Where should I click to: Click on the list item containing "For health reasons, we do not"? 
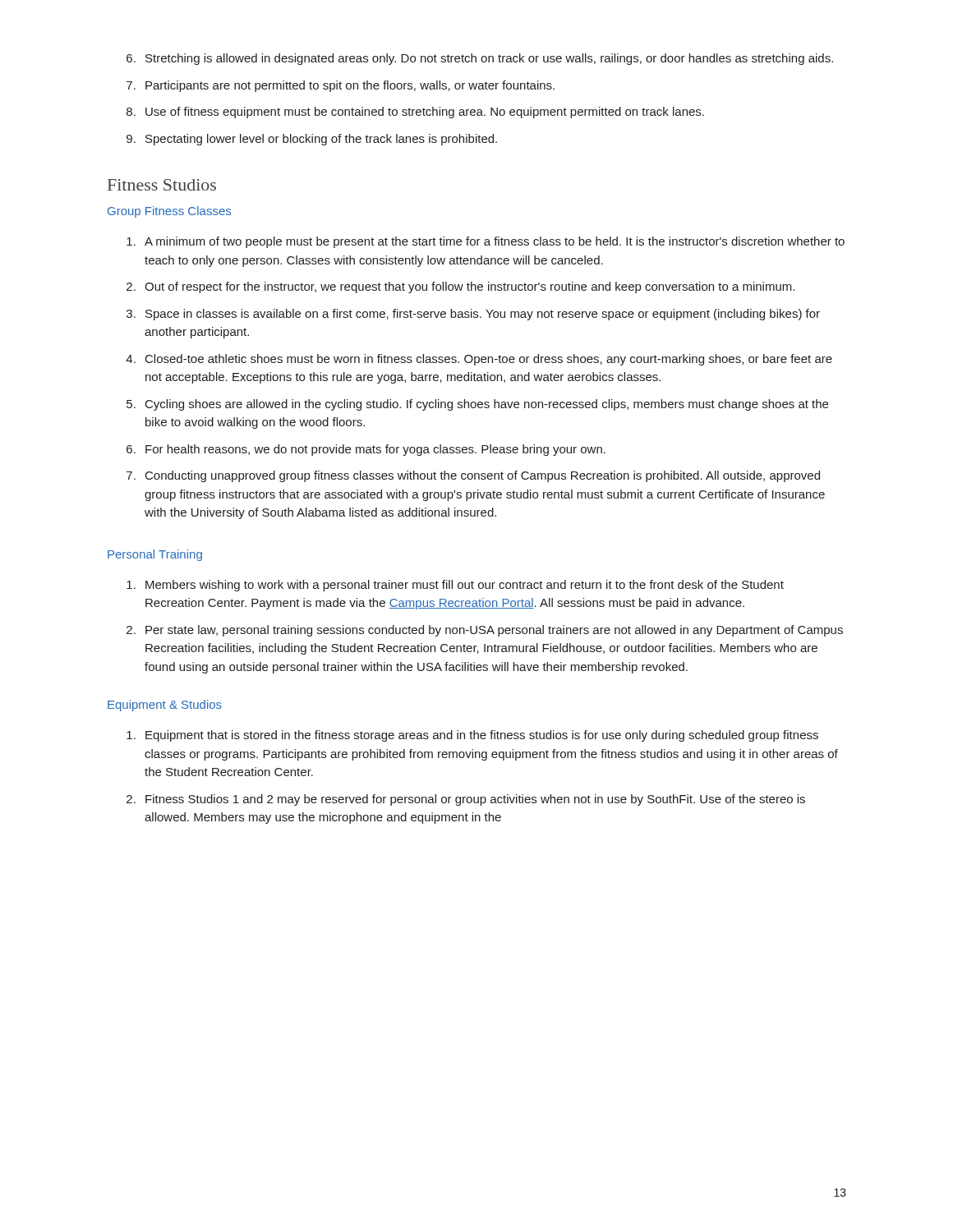493,449
